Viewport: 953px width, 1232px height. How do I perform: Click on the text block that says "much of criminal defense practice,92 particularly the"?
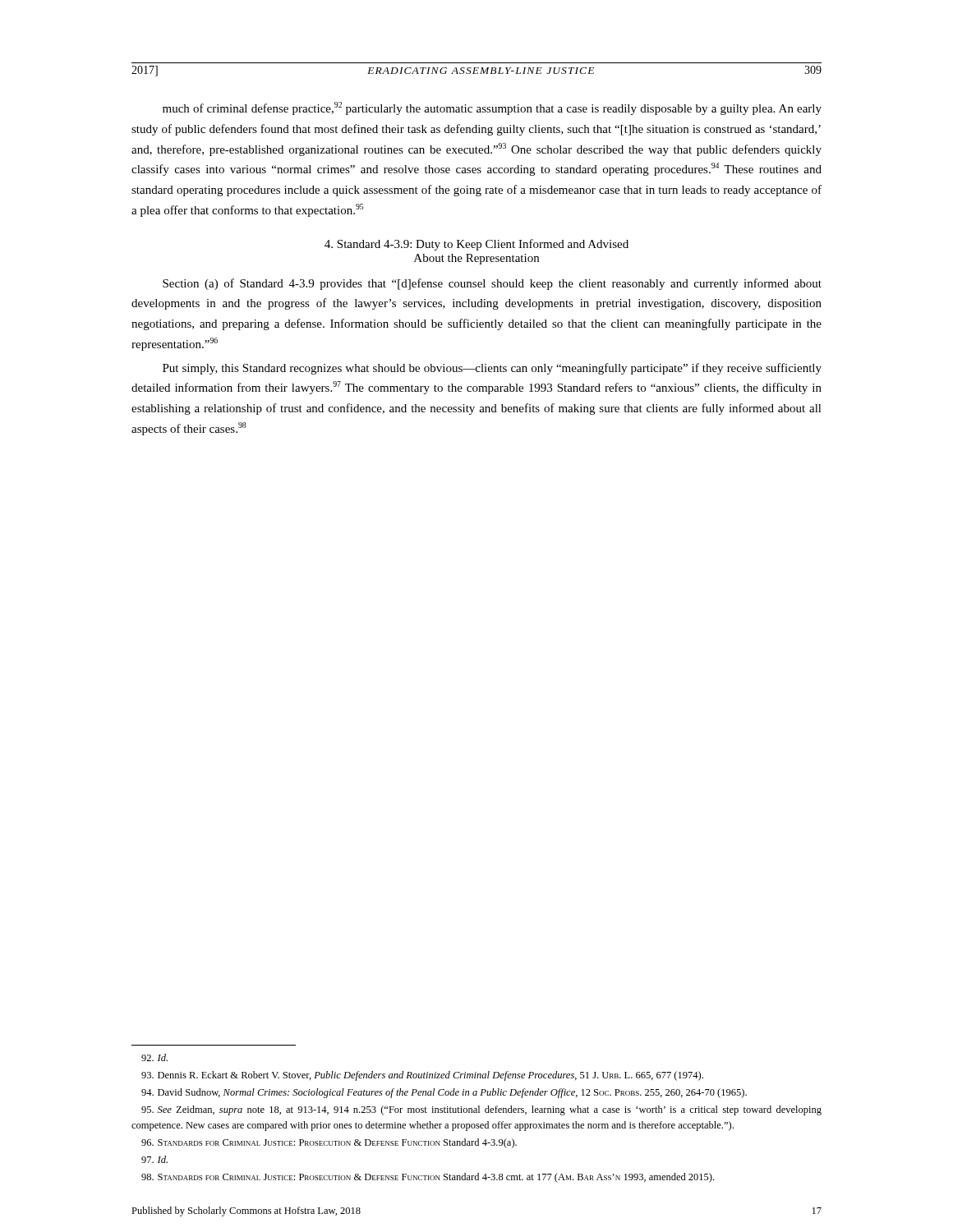[476, 158]
